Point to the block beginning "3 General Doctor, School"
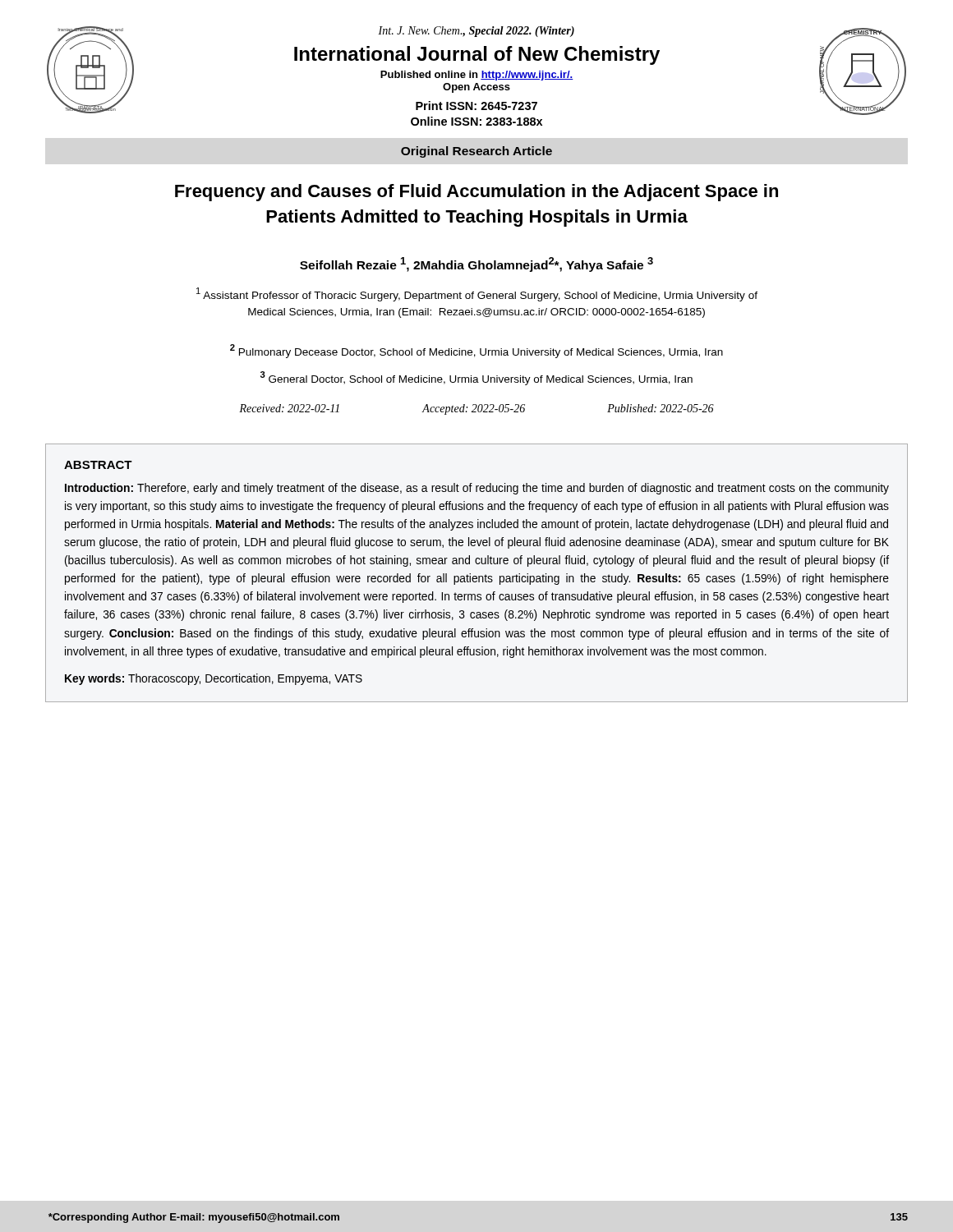The width and height of the screenshot is (953, 1232). [x=476, y=377]
